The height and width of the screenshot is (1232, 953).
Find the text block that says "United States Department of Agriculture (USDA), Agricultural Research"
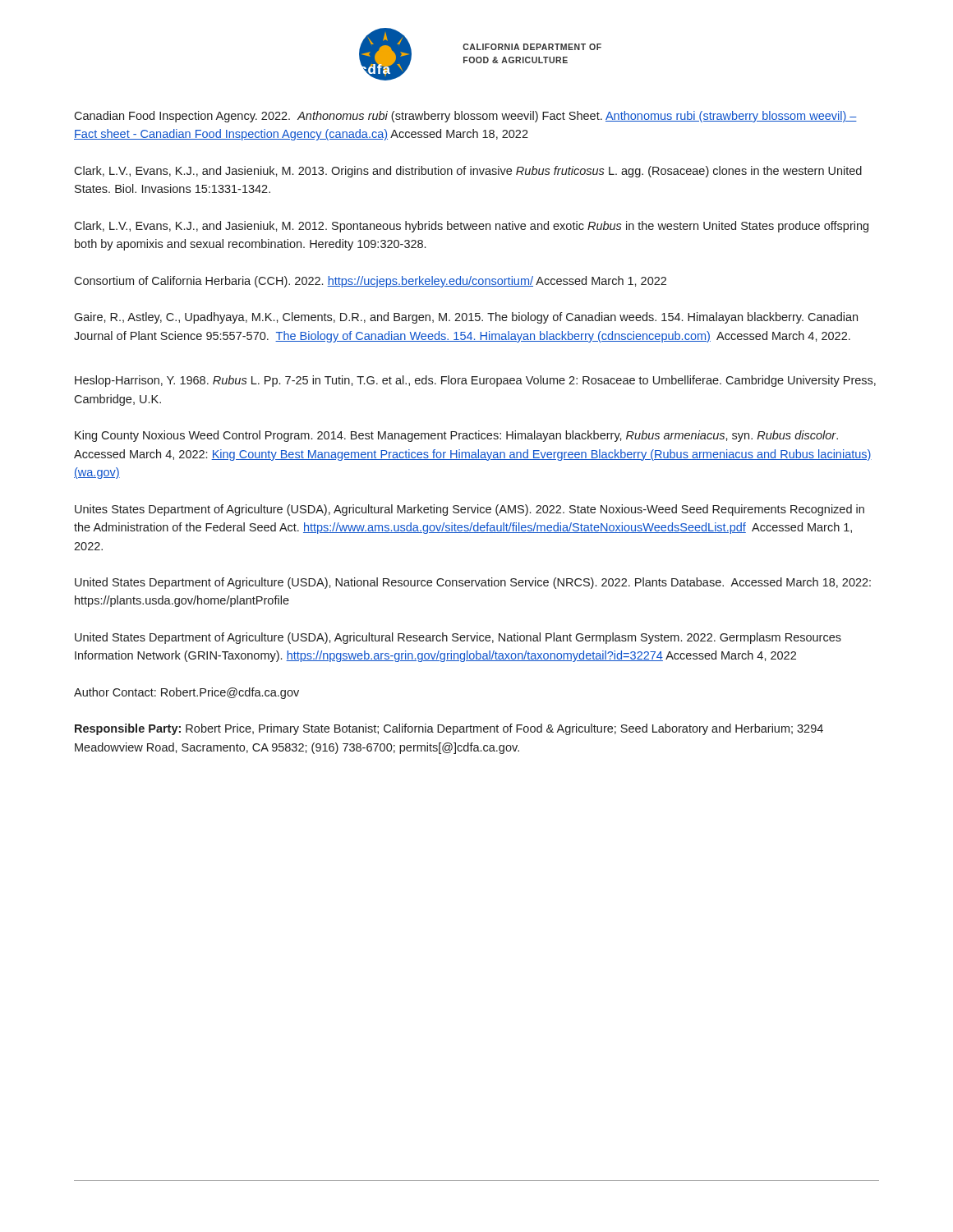coord(458,646)
